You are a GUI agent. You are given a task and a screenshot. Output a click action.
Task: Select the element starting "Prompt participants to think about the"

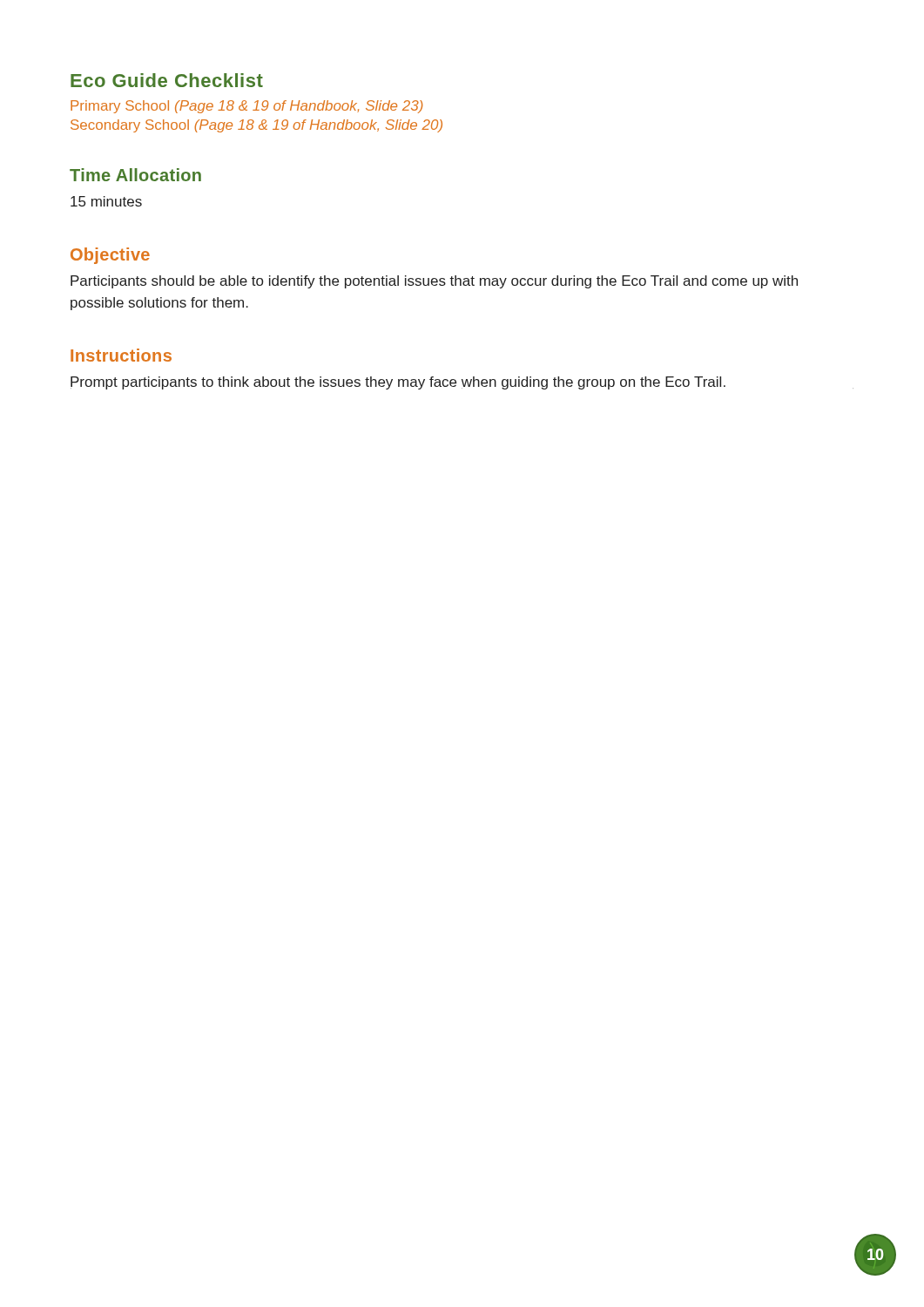(462, 382)
